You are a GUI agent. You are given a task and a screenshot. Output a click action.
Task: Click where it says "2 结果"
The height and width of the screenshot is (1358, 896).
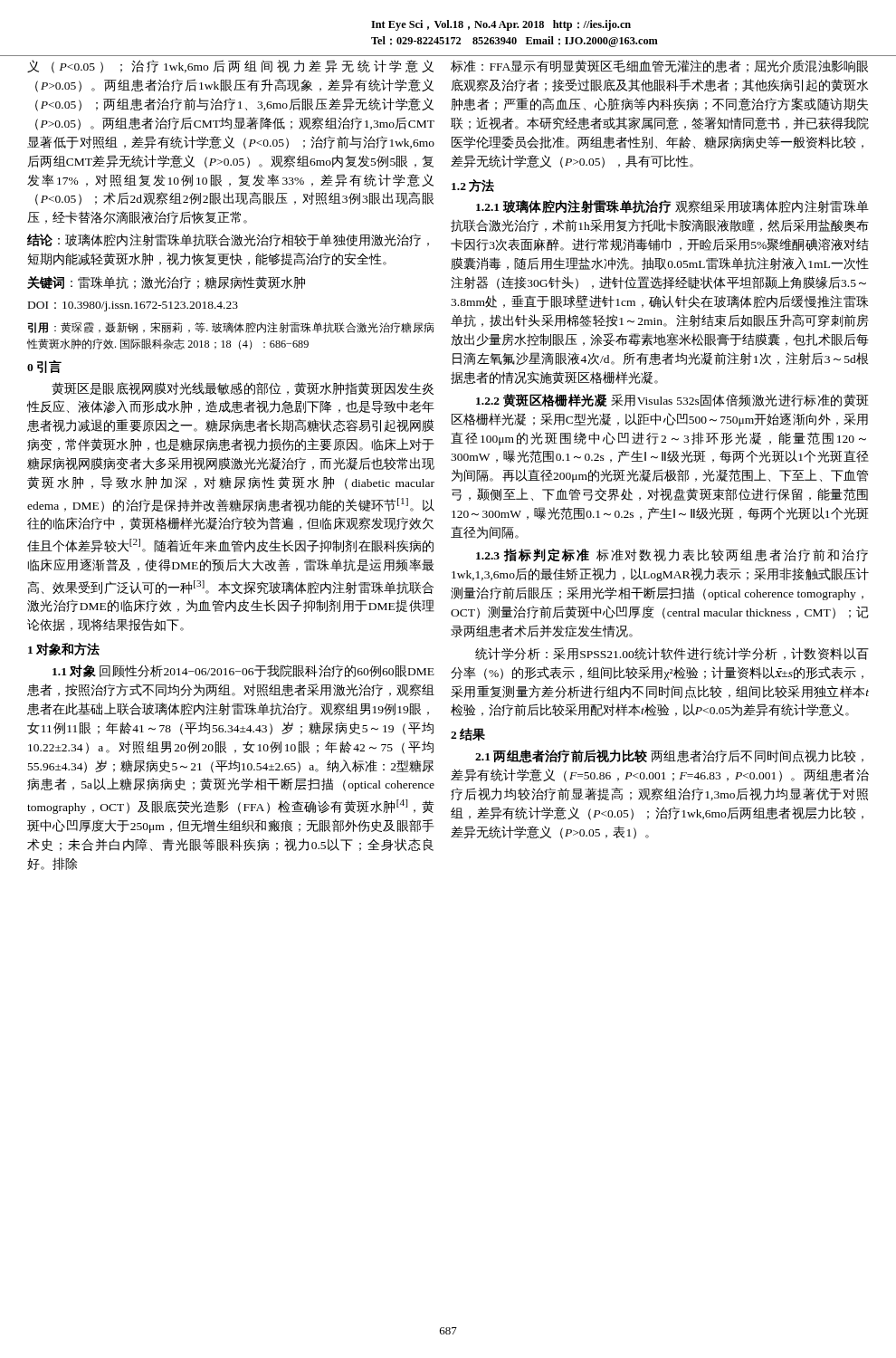[x=468, y=734]
